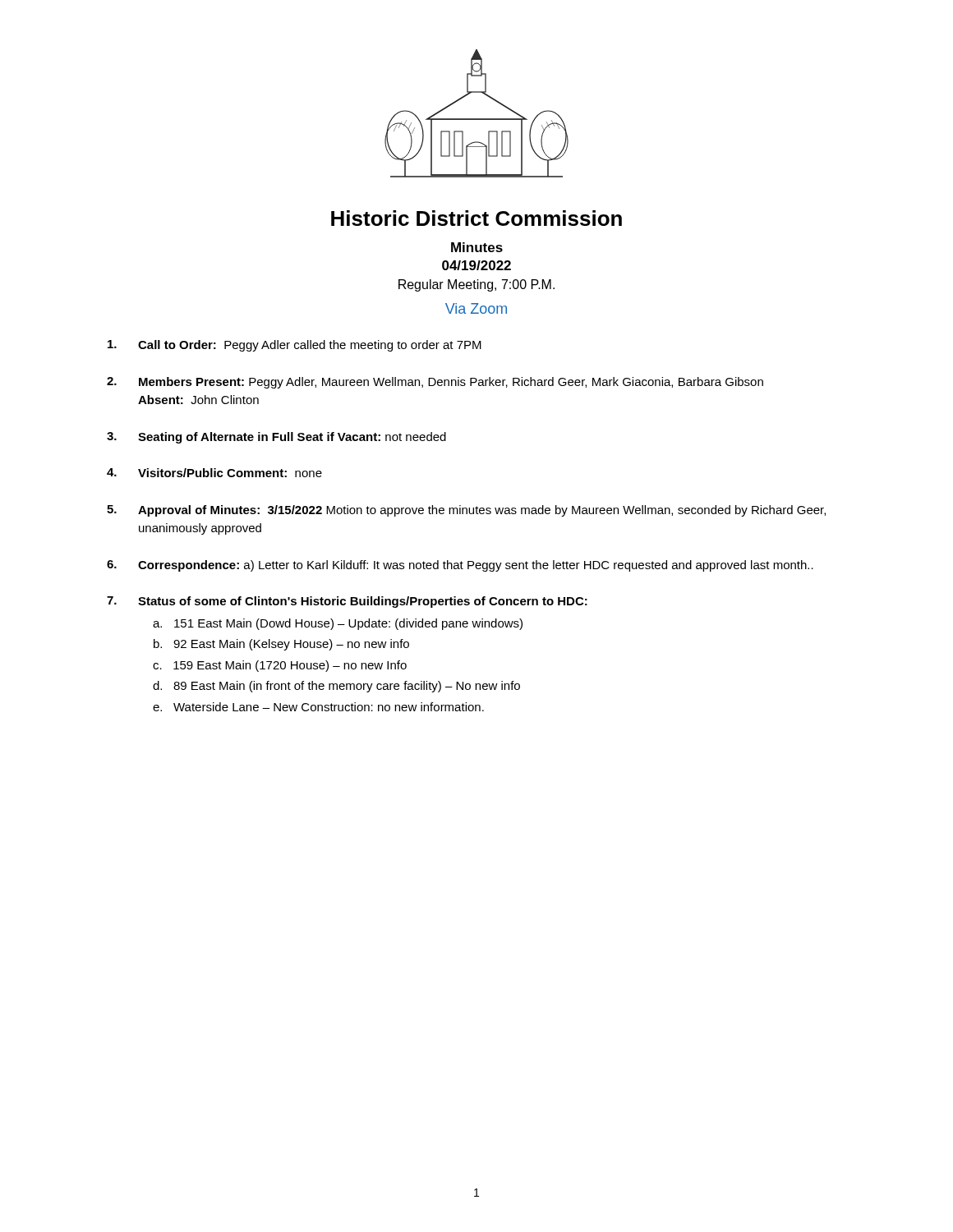The height and width of the screenshot is (1232, 953).
Task: Locate the element starting "2. Members Present: Peggy Adler, Maureen Wellman,"
Action: pyautogui.click(x=476, y=391)
